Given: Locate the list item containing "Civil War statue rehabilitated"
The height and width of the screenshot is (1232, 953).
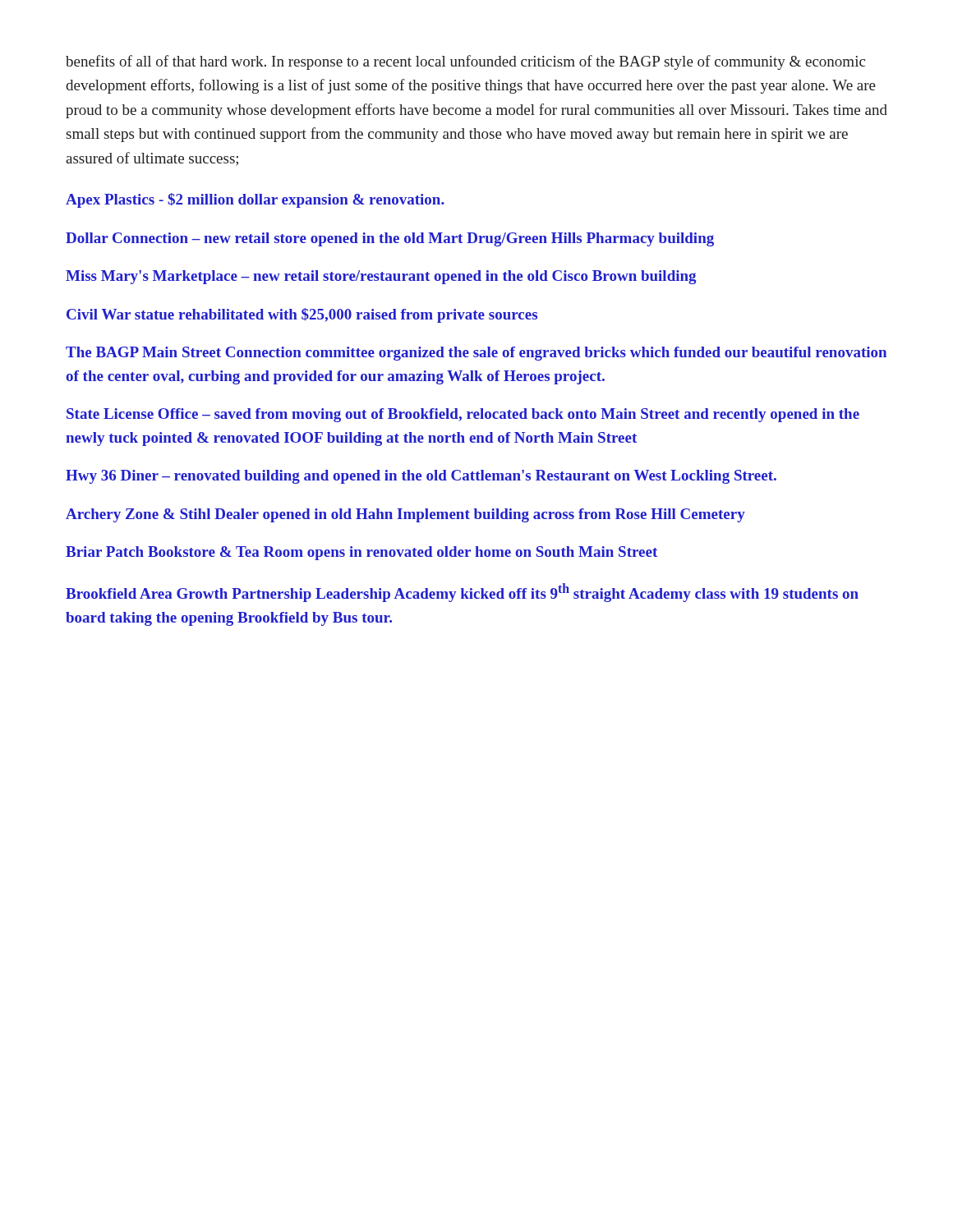Looking at the screenshot, I should (x=302, y=314).
